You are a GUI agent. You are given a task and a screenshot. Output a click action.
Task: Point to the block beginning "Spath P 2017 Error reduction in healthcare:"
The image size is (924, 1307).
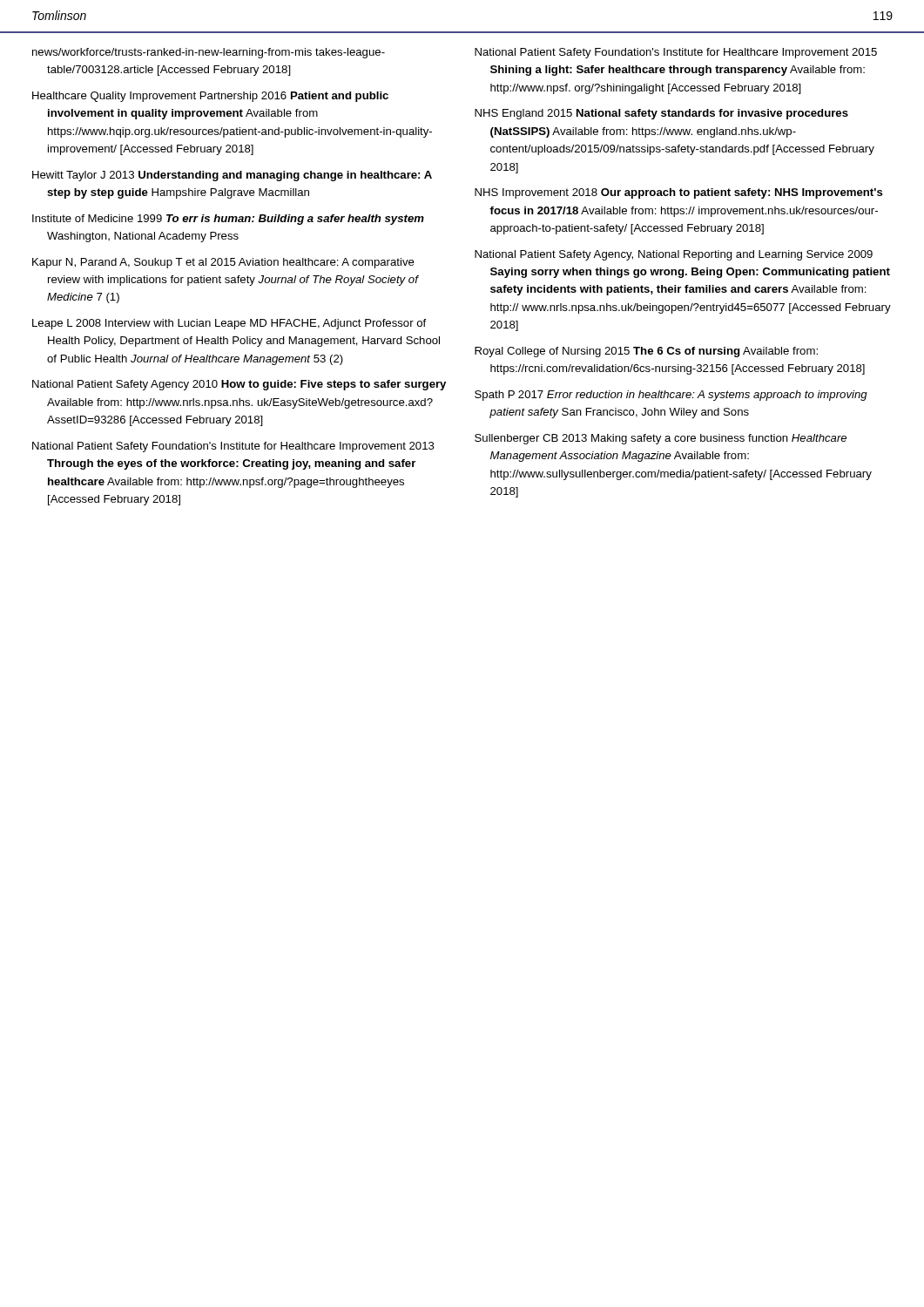click(671, 403)
